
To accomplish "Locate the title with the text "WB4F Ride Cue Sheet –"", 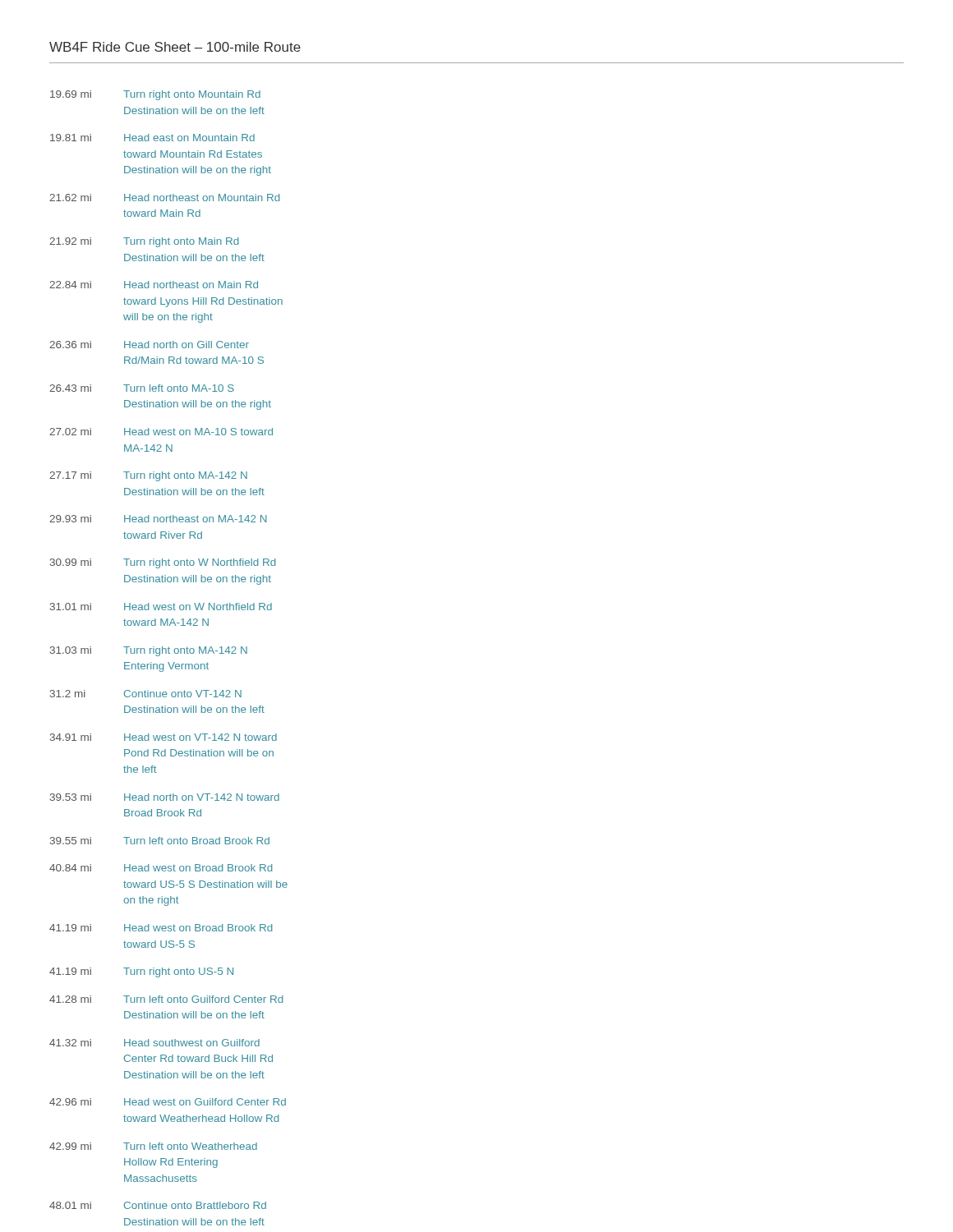I will (175, 47).
